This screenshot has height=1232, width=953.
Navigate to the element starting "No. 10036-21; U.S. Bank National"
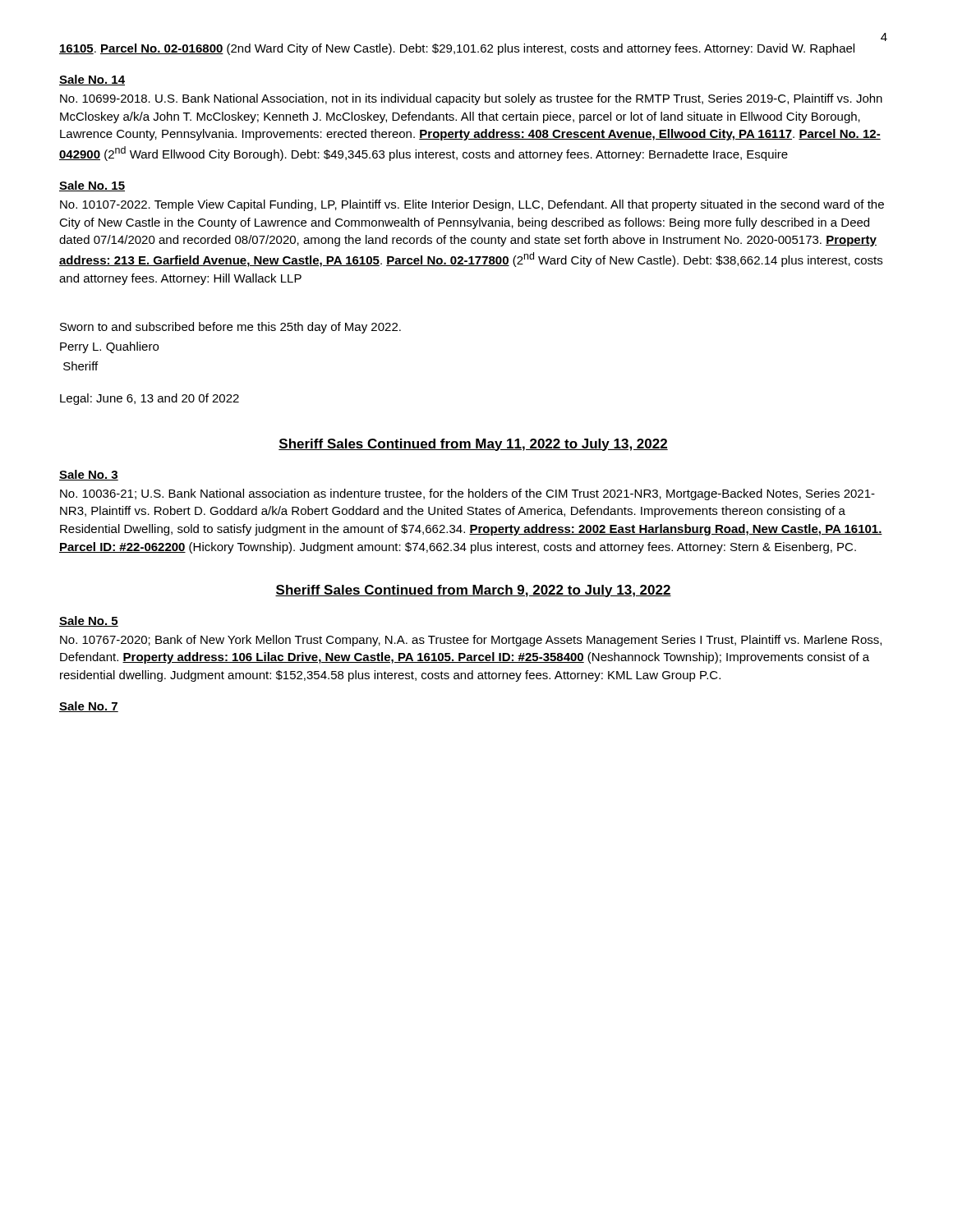(470, 520)
